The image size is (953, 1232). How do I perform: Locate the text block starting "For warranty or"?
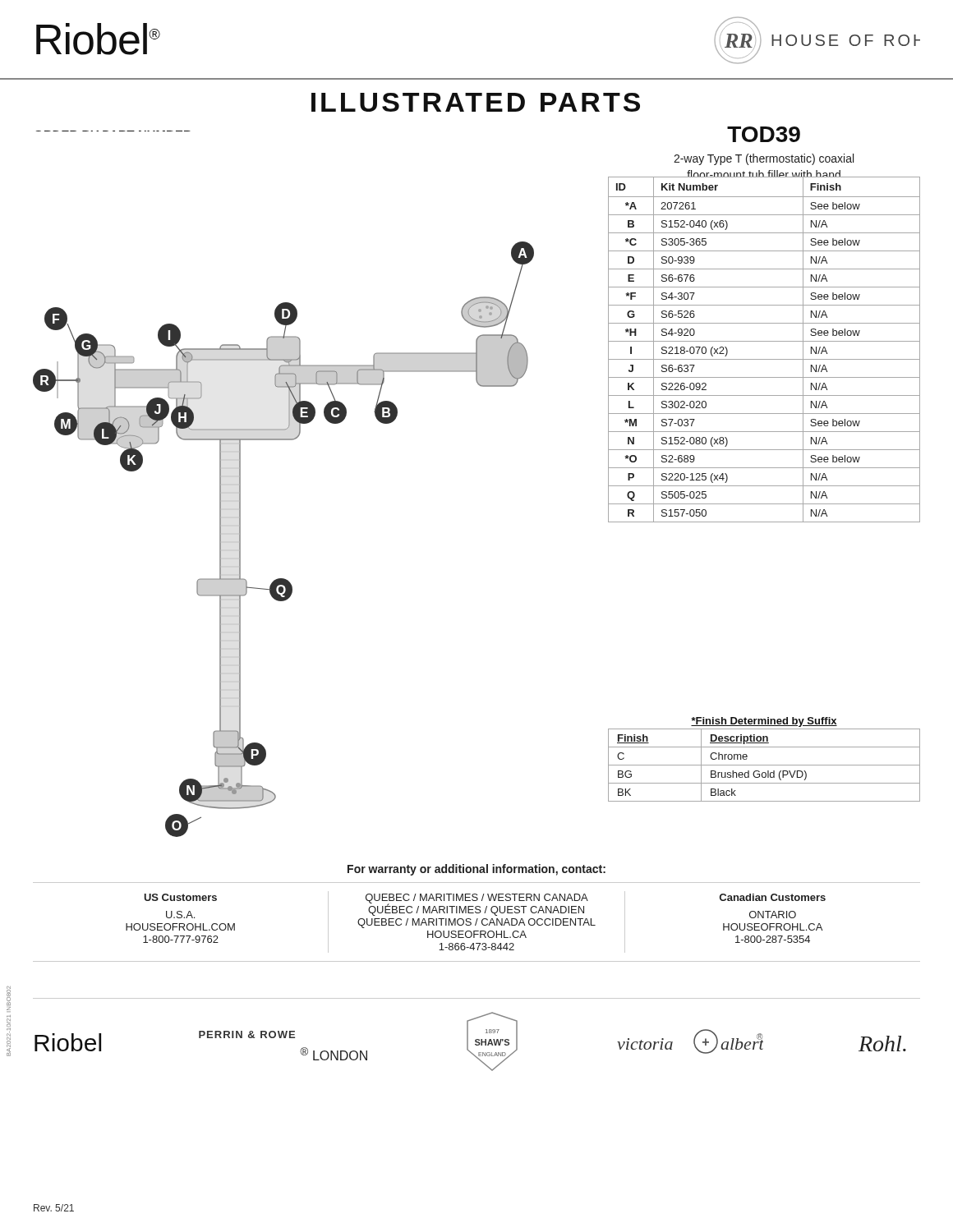(476, 869)
